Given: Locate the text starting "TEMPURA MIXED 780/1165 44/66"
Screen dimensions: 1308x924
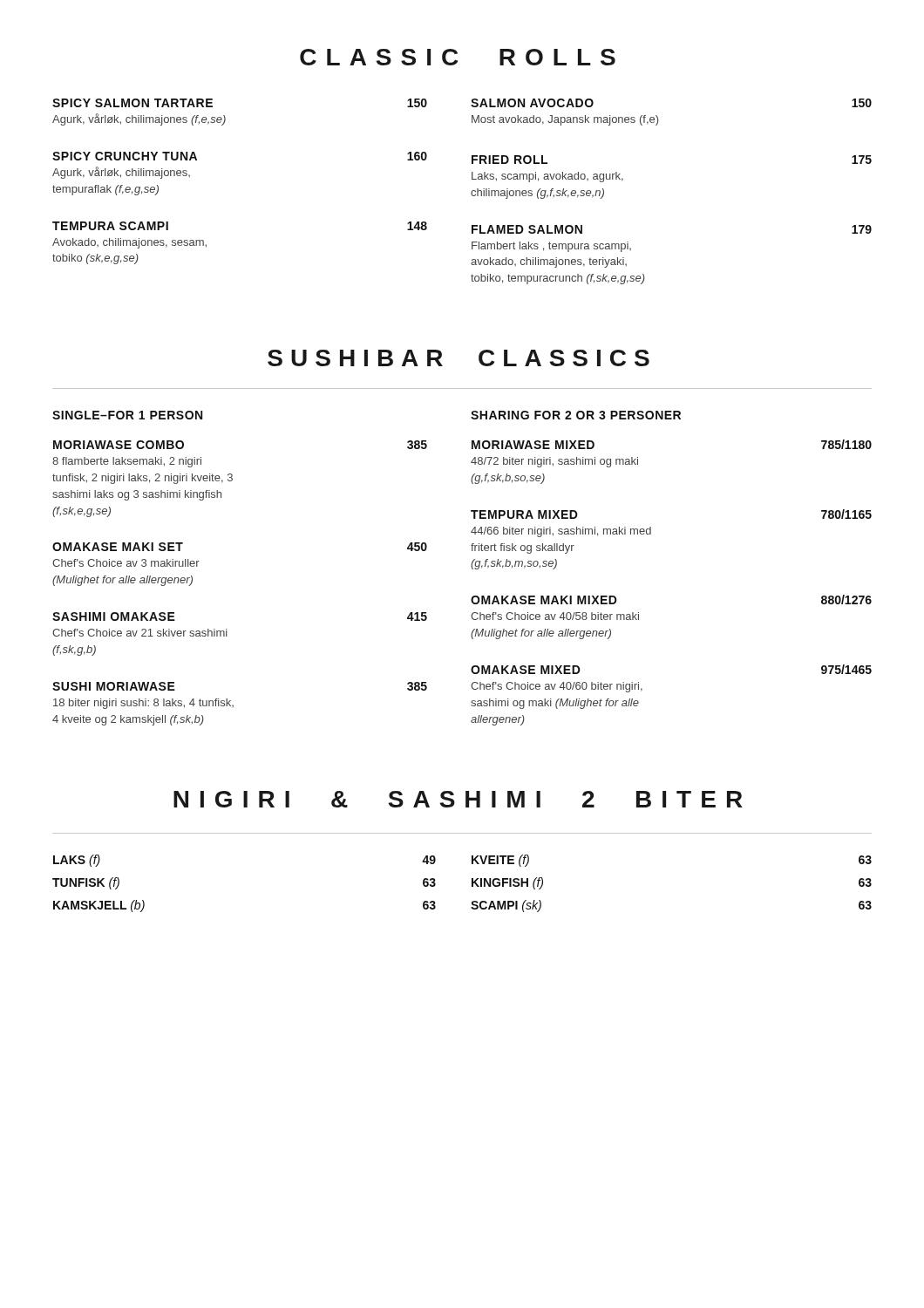Looking at the screenshot, I should (x=520, y=514).
